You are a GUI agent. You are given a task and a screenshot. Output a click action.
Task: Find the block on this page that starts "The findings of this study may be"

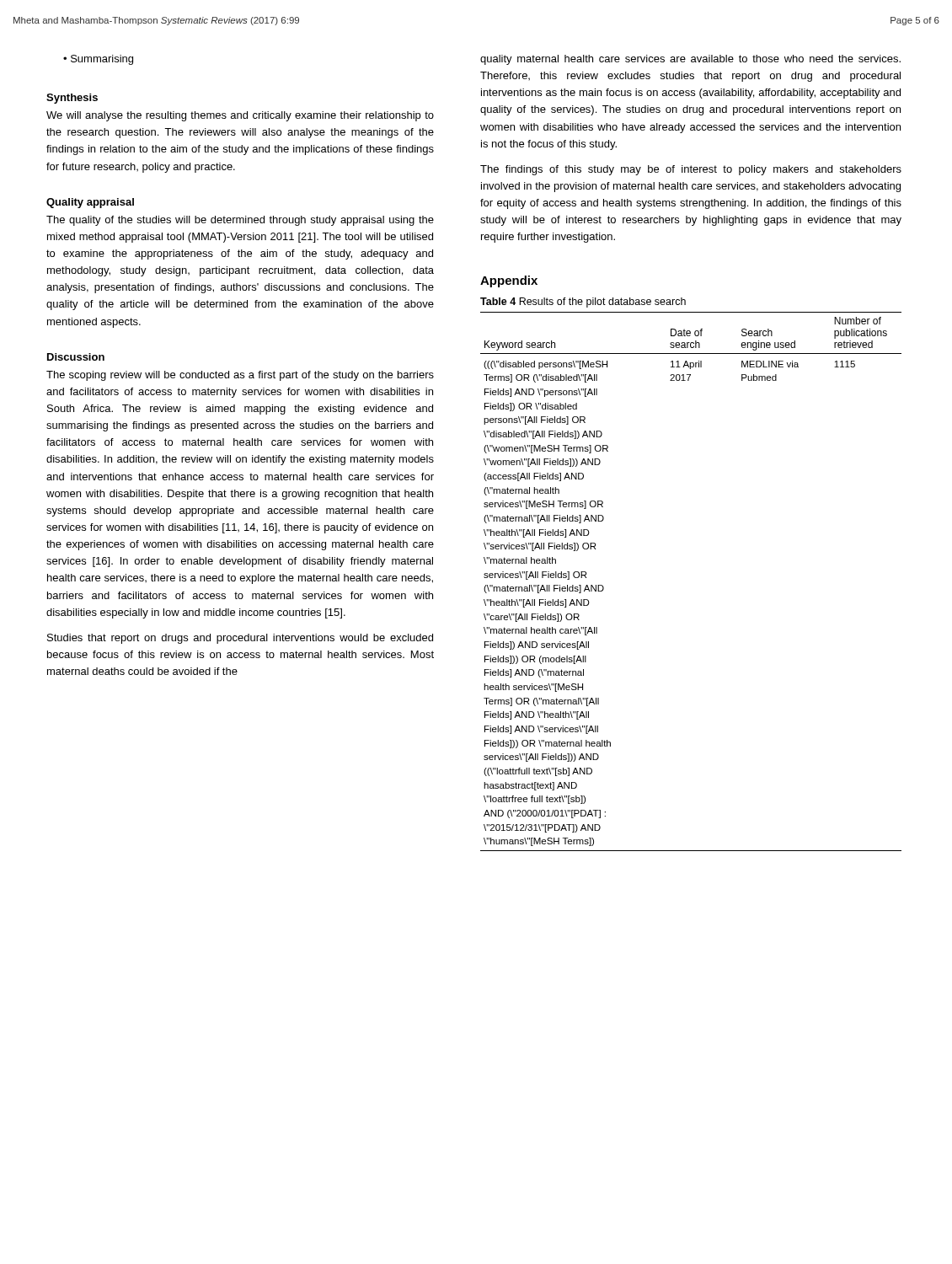[x=691, y=203]
